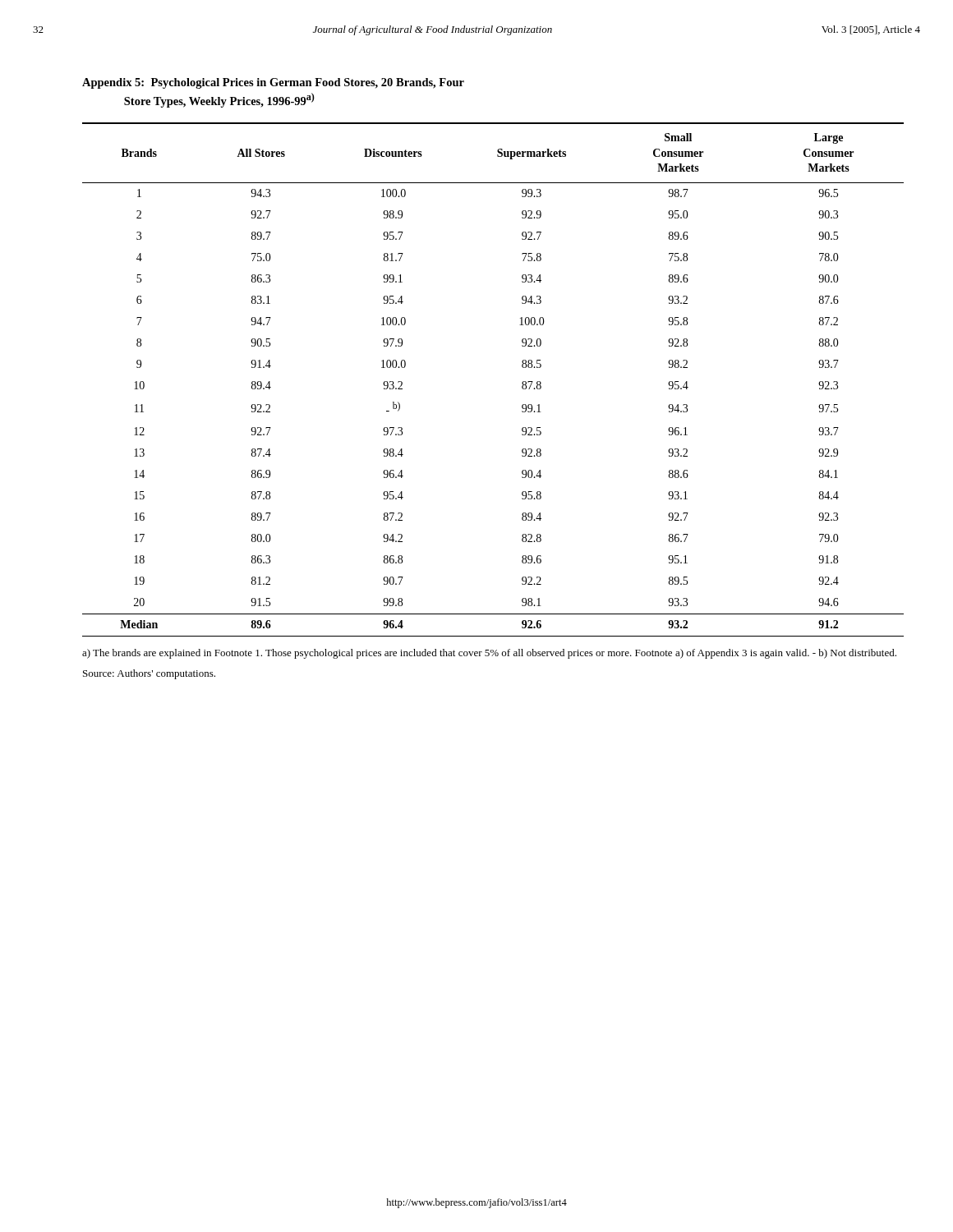Select the text containing "Source: Authors' computations."
The height and width of the screenshot is (1232, 953).
149,673
